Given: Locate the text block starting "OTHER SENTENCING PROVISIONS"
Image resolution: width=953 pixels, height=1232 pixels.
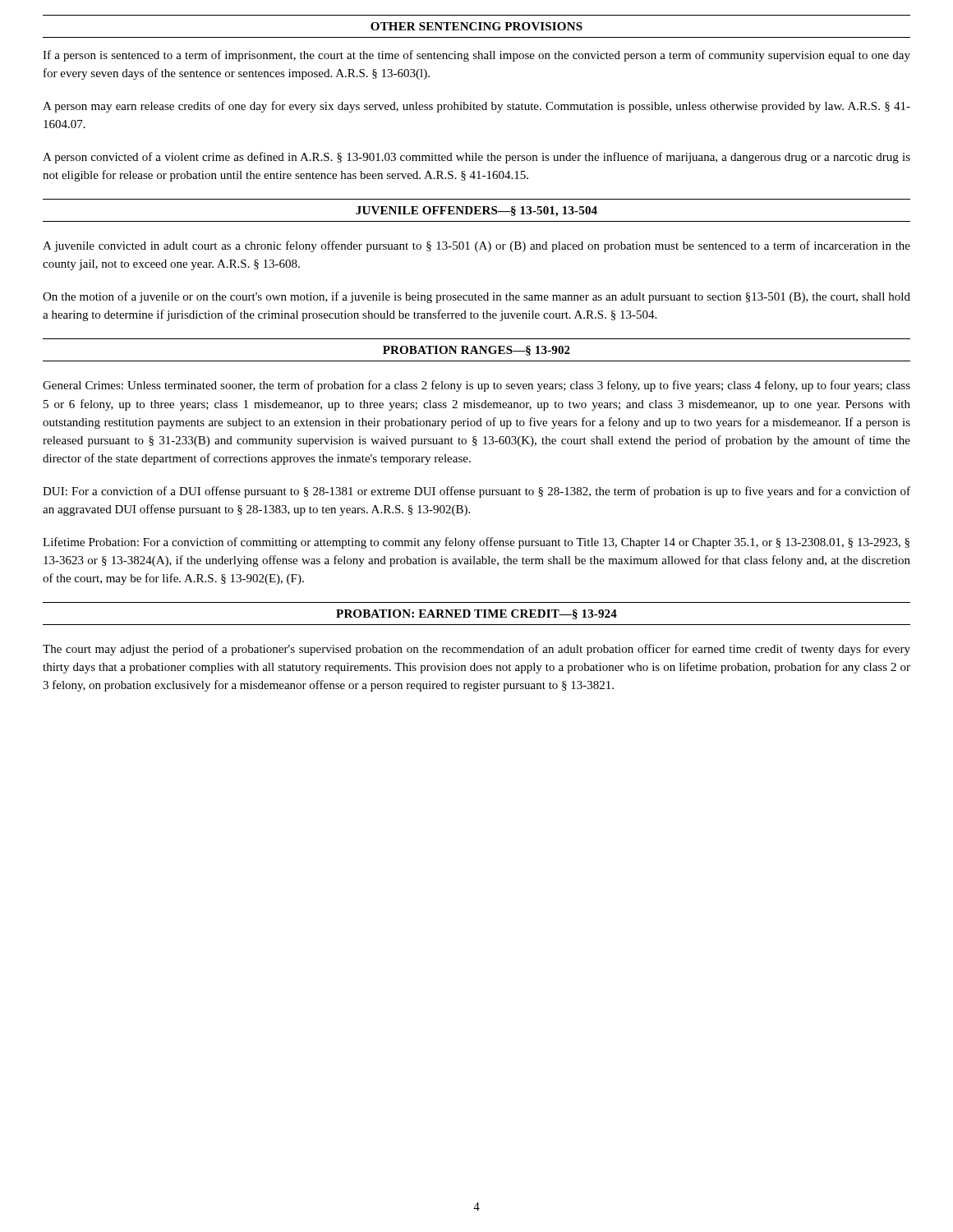Looking at the screenshot, I should point(476,26).
